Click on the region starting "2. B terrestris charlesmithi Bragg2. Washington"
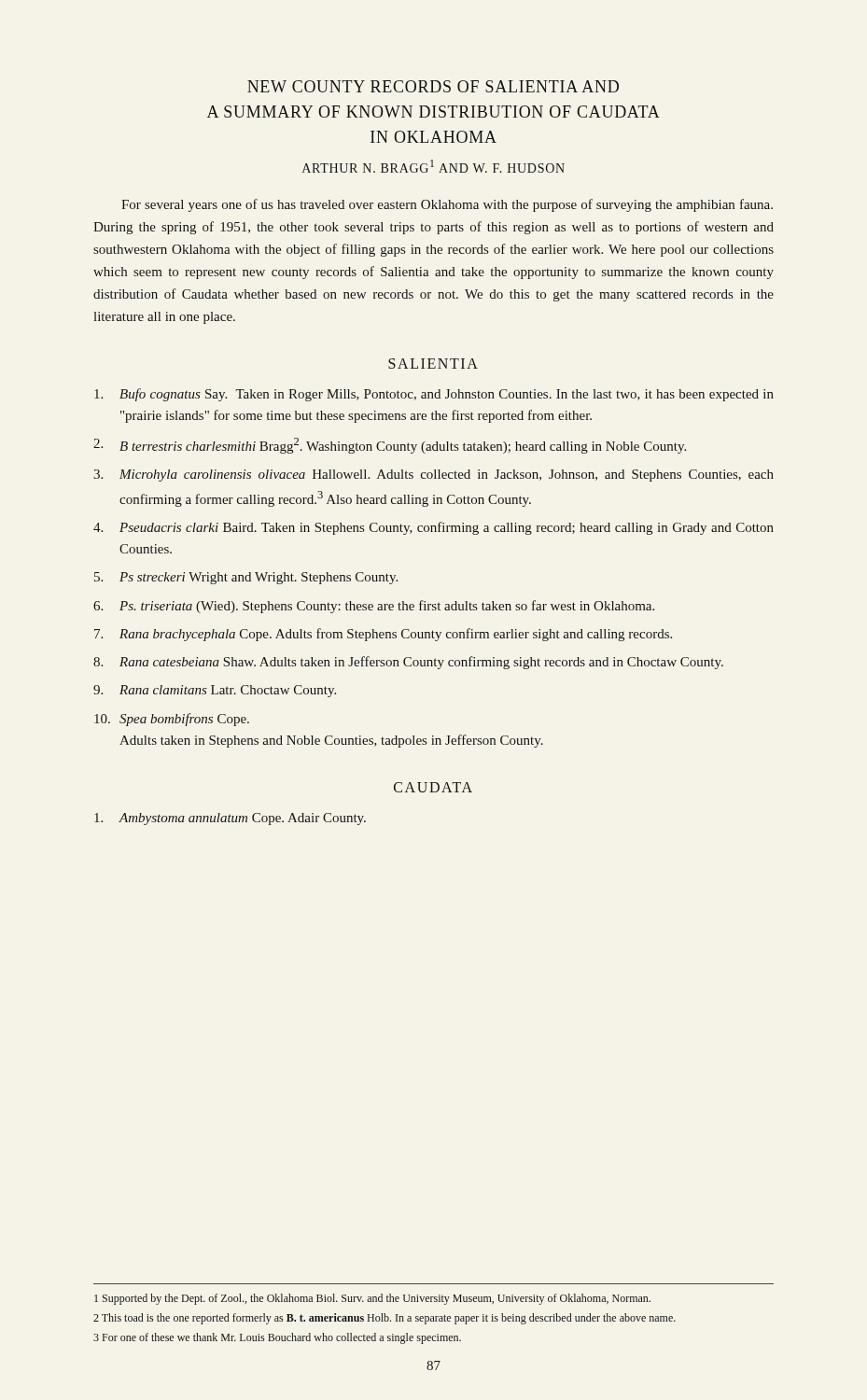The width and height of the screenshot is (867, 1400). 434,445
